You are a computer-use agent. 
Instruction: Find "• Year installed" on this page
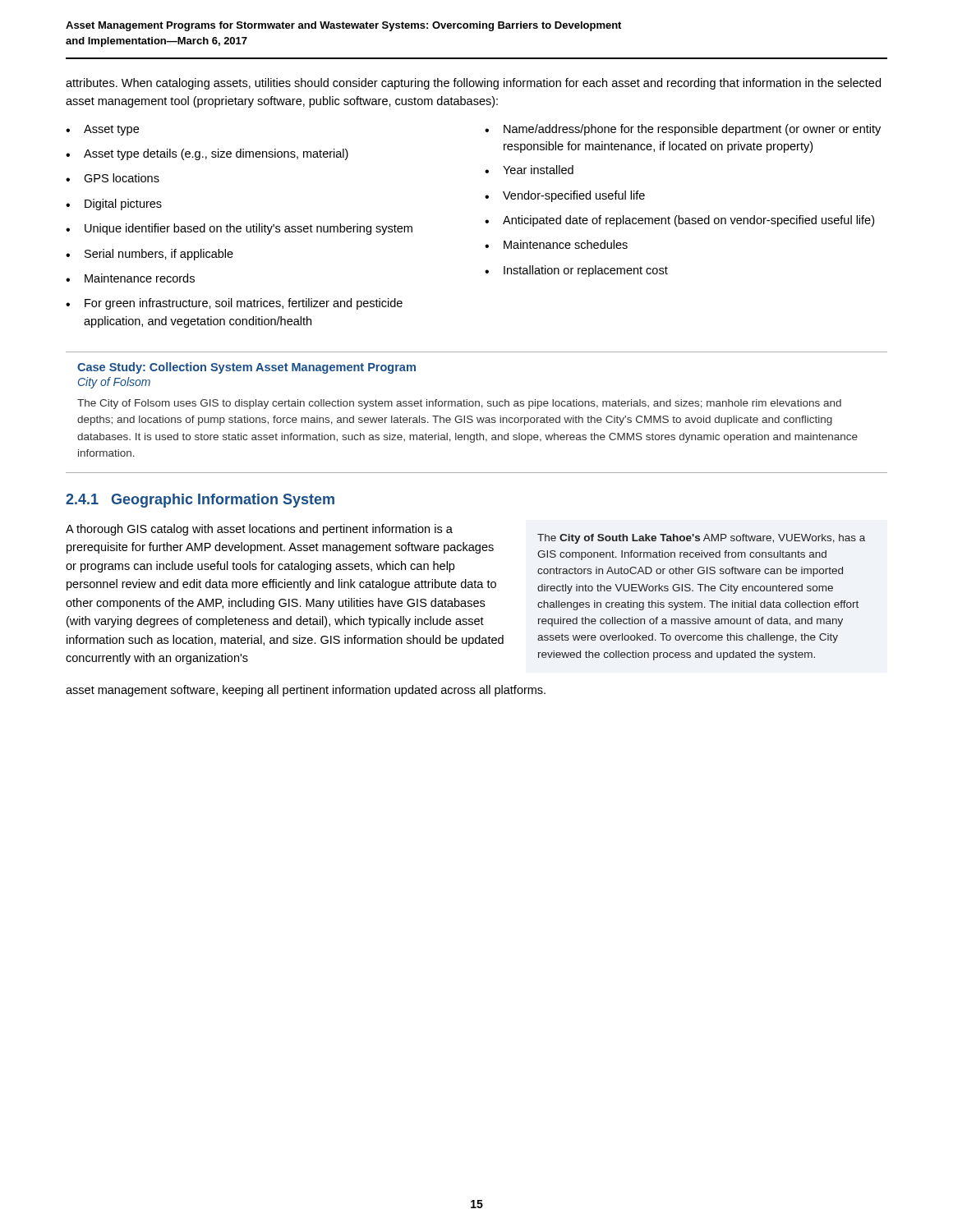tap(529, 170)
